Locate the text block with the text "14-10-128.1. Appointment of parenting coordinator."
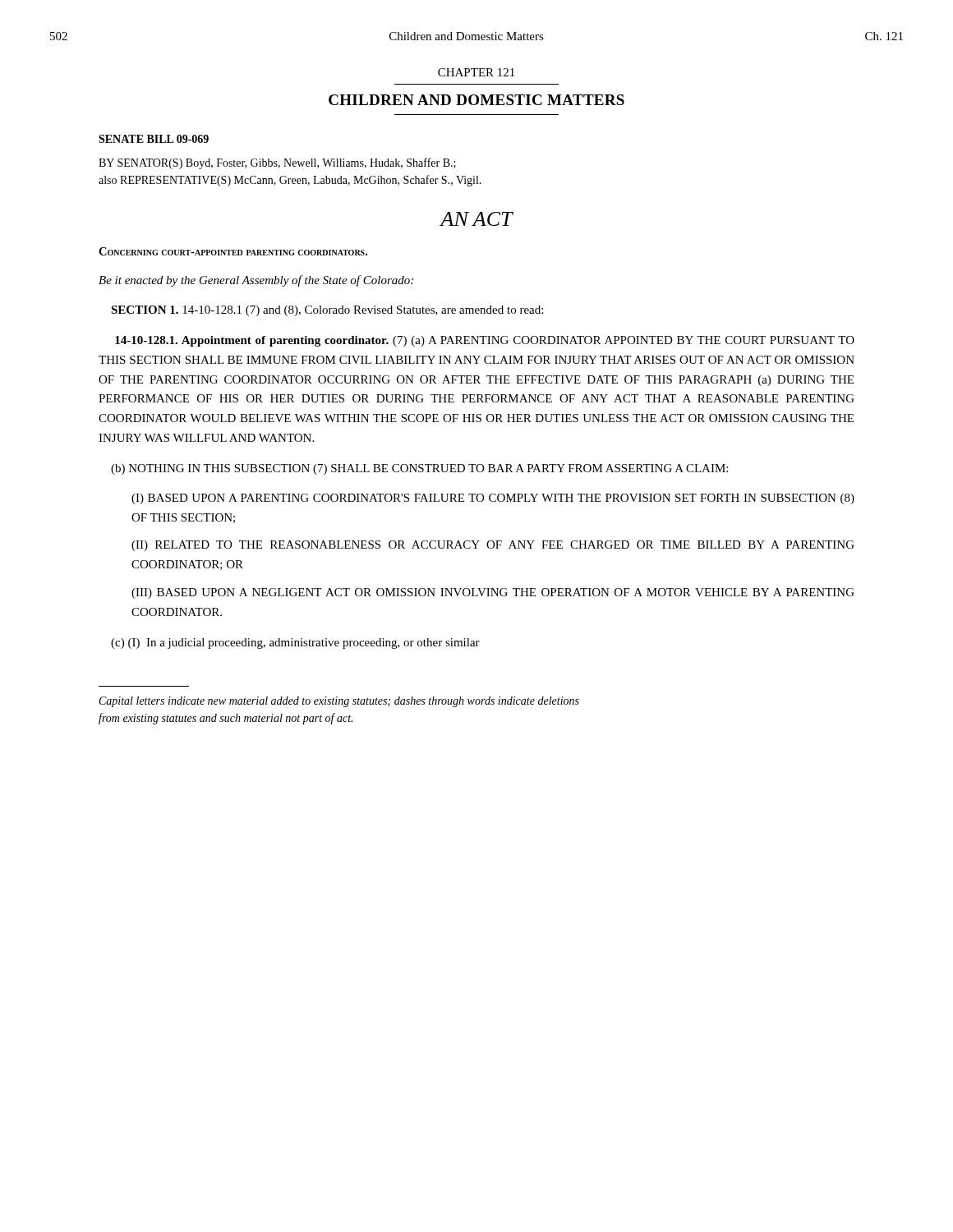This screenshot has height=1232, width=953. 476,389
